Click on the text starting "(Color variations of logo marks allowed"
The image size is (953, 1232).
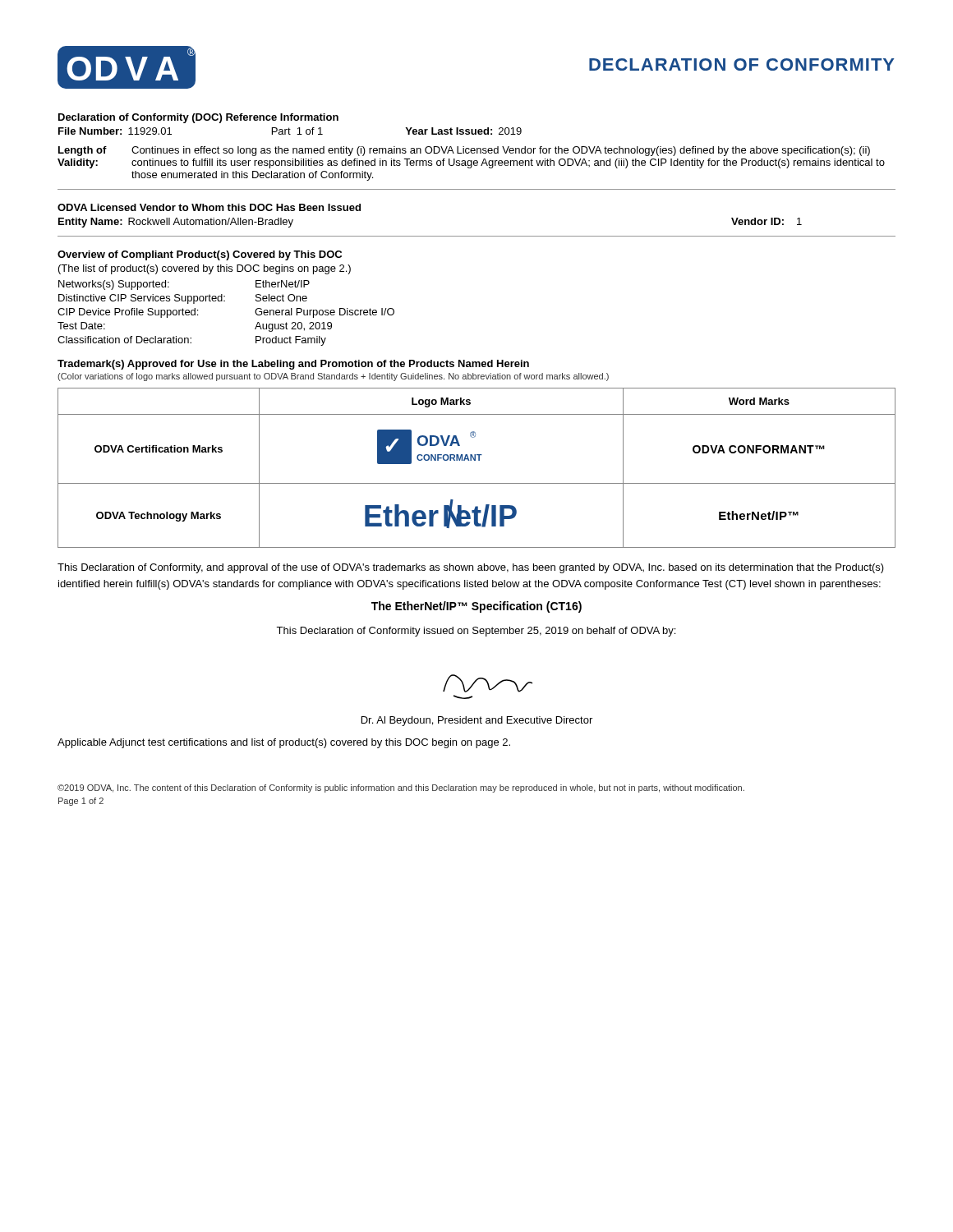tap(333, 376)
